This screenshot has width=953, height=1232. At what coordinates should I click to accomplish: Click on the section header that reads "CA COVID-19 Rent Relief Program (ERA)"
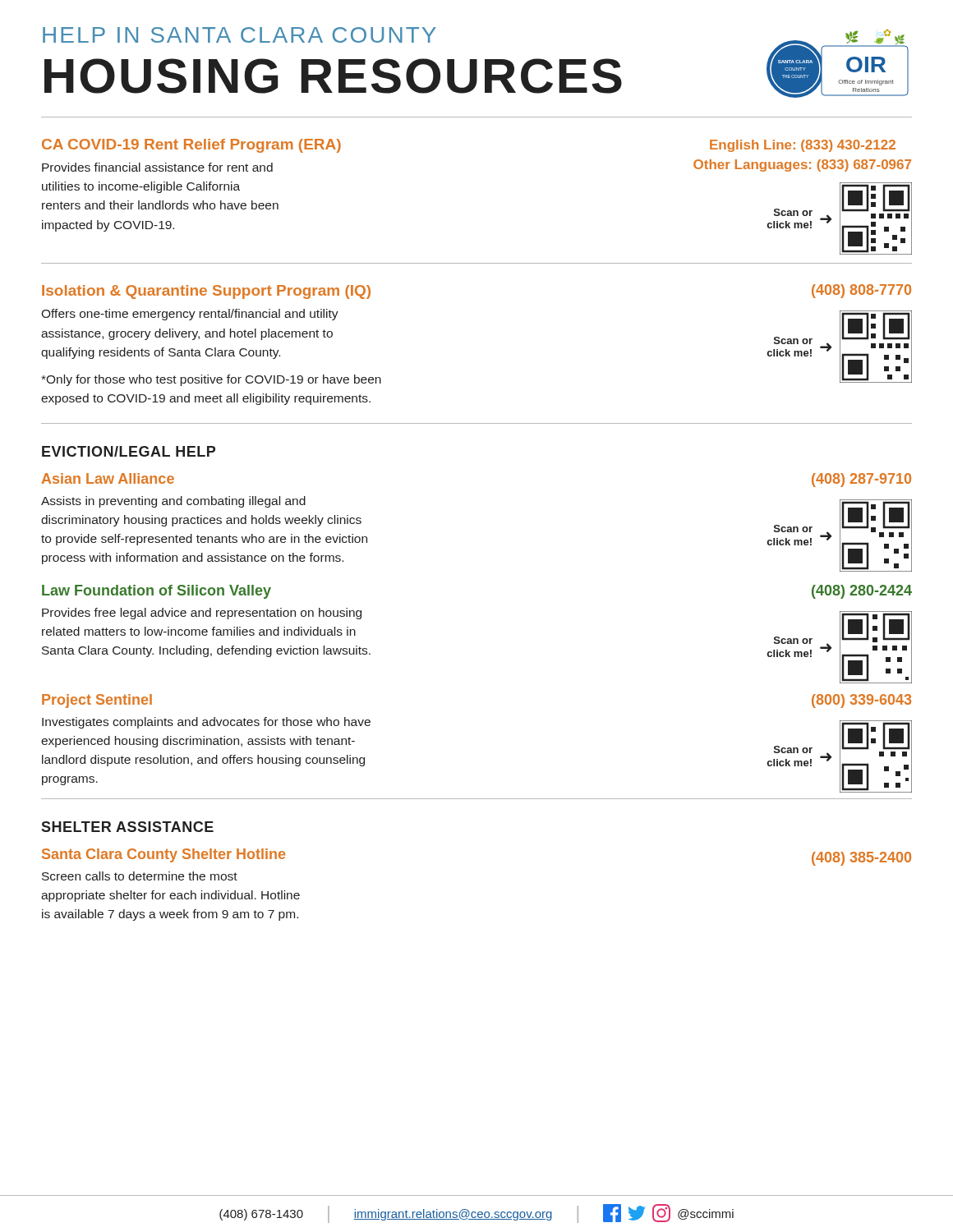tap(191, 144)
